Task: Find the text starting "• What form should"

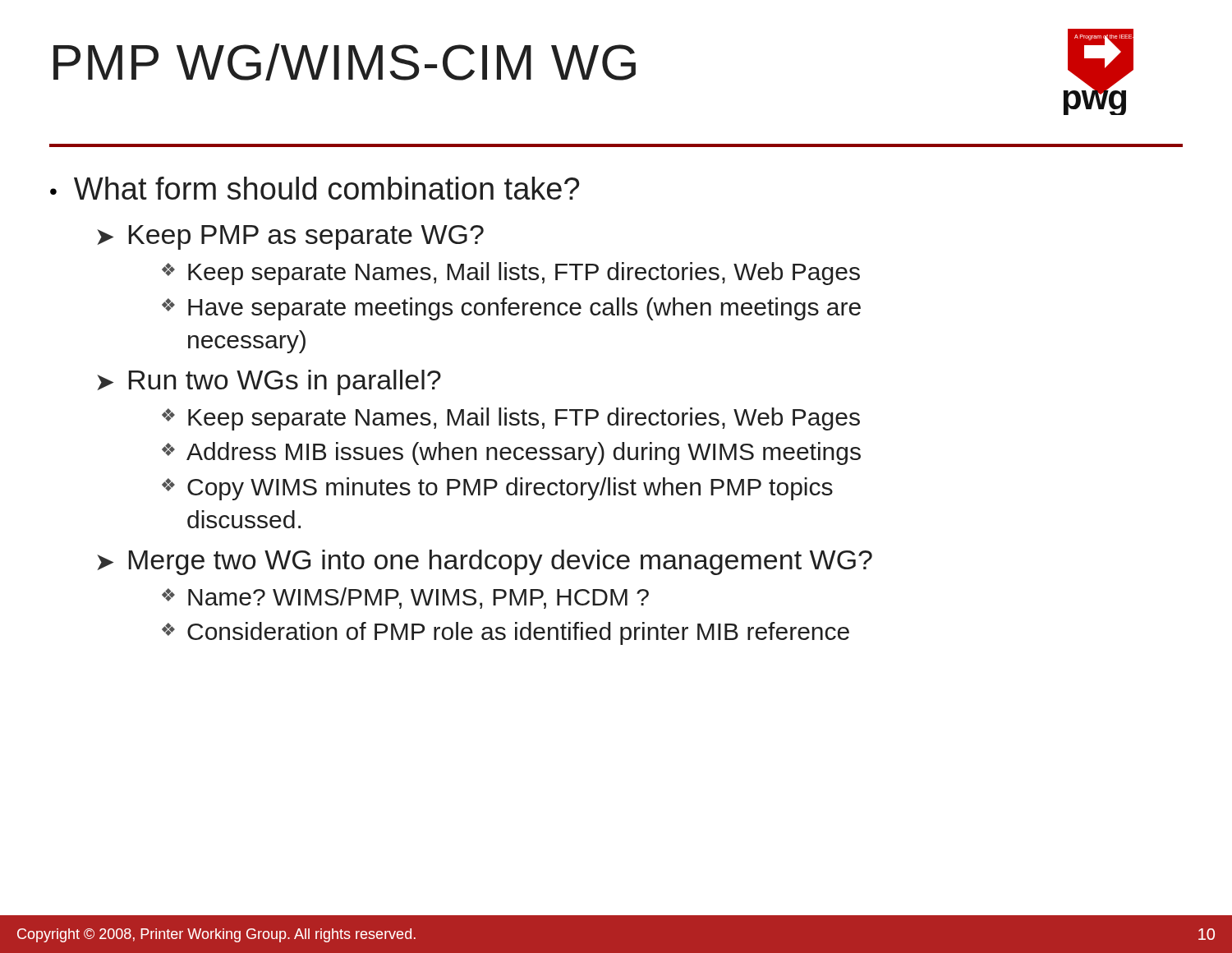Action: click(x=315, y=189)
